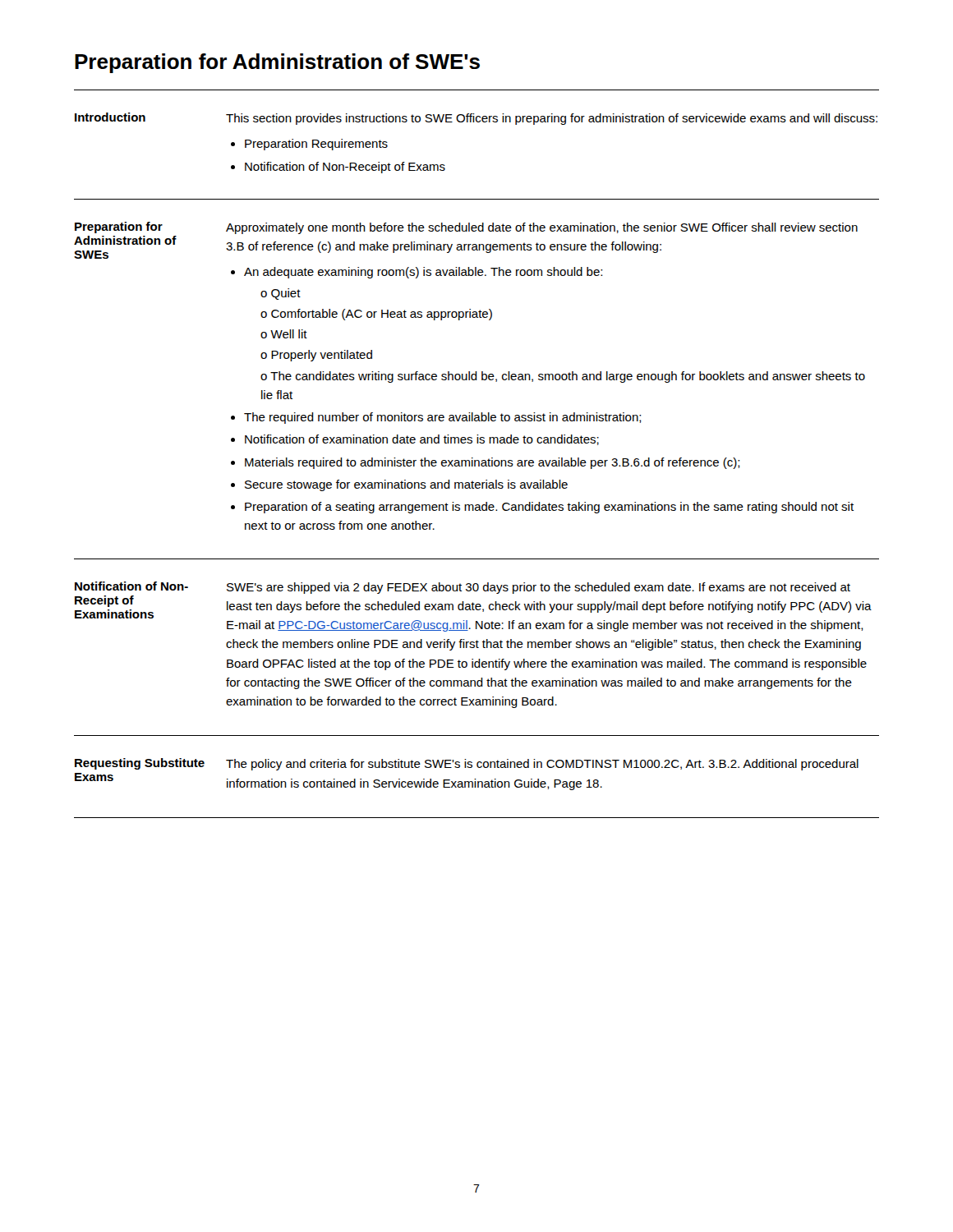Viewport: 953px width, 1232px height.
Task: Navigate to the element starting "The policy and criteria for substitute SWE's"
Action: tap(553, 773)
